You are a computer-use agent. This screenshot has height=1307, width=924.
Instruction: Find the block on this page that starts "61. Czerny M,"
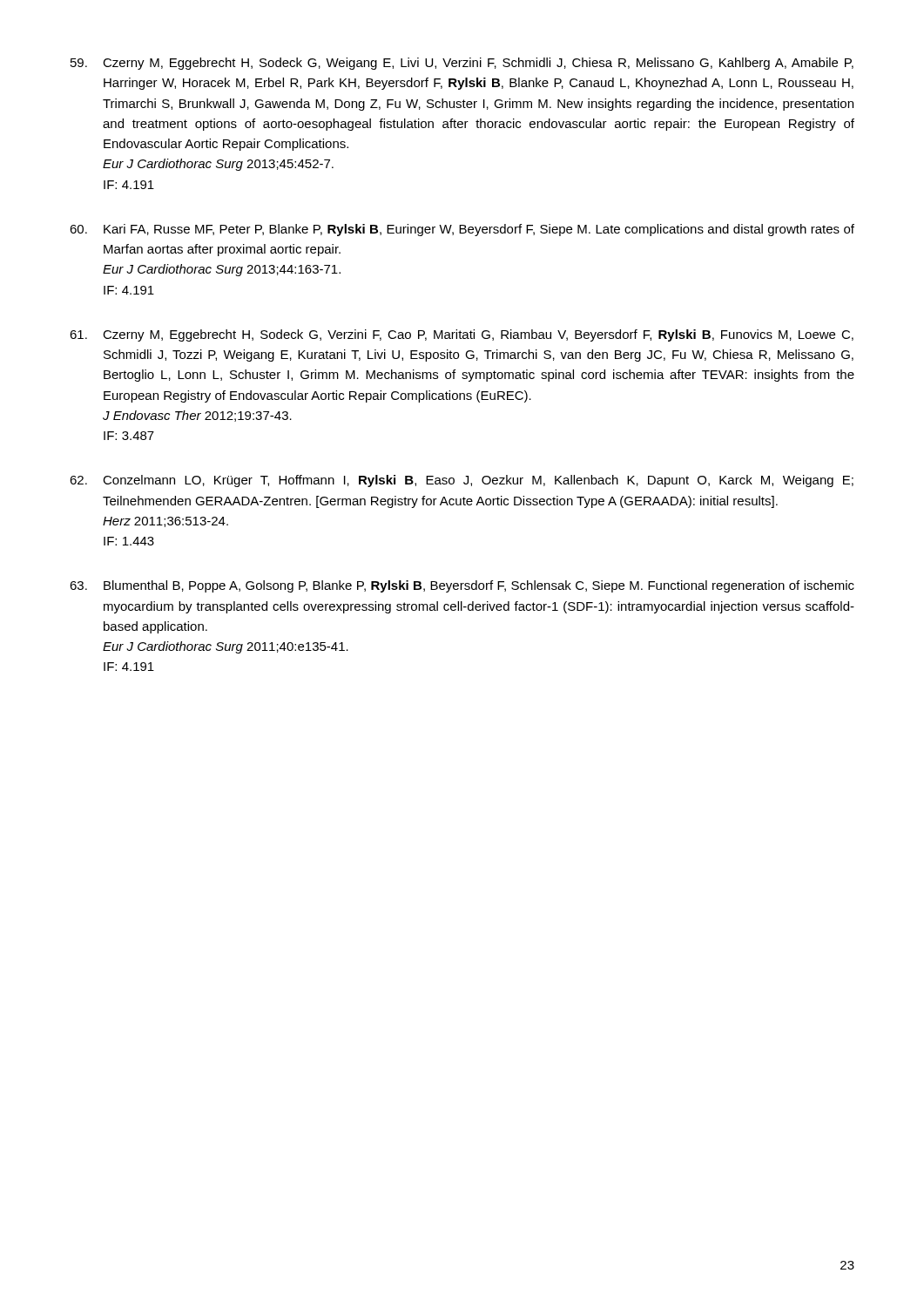point(462,385)
